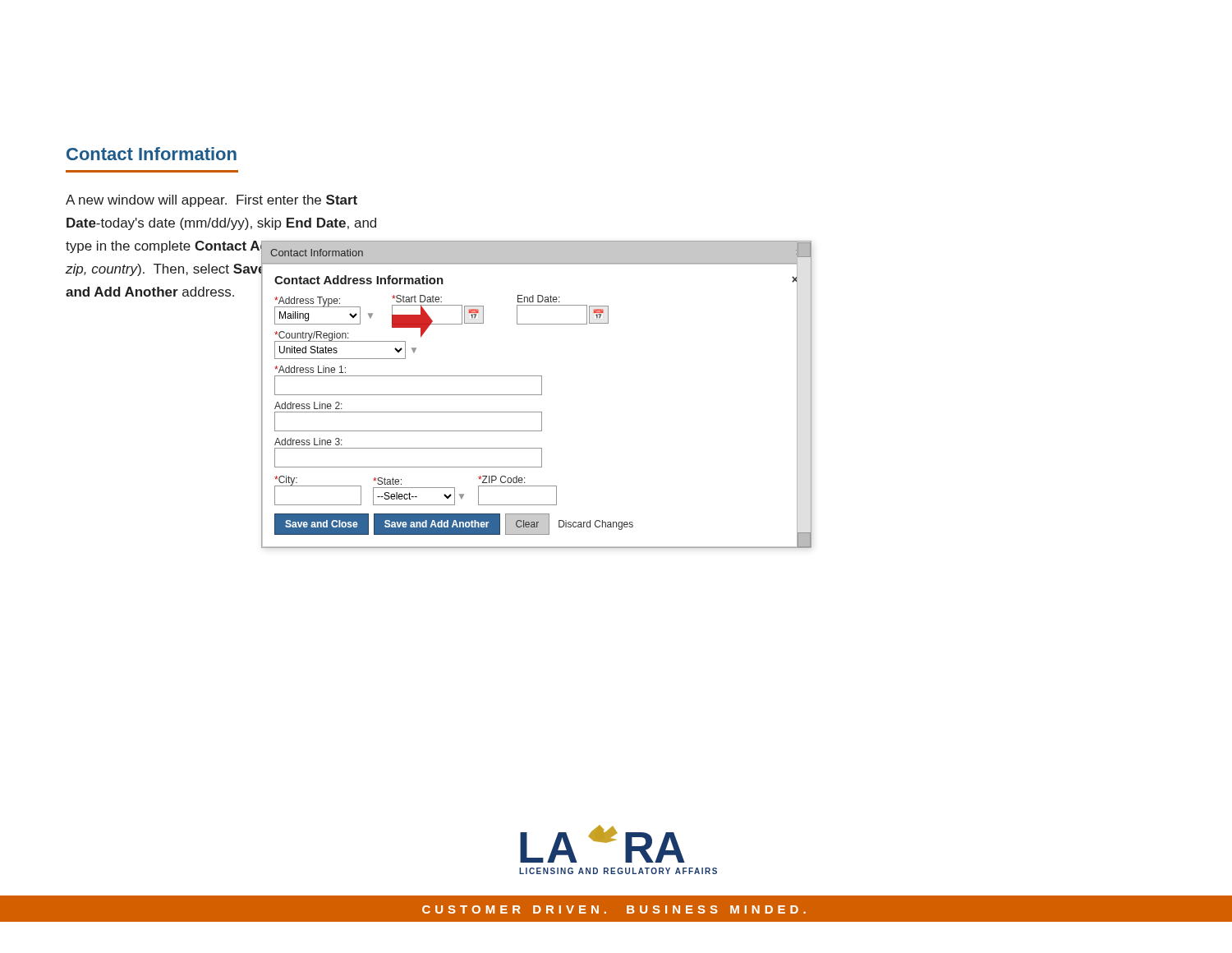Locate the text block that reads "A new window will appear. First enter the"
Image resolution: width=1232 pixels, height=953 pixels.
click(229, 246)
